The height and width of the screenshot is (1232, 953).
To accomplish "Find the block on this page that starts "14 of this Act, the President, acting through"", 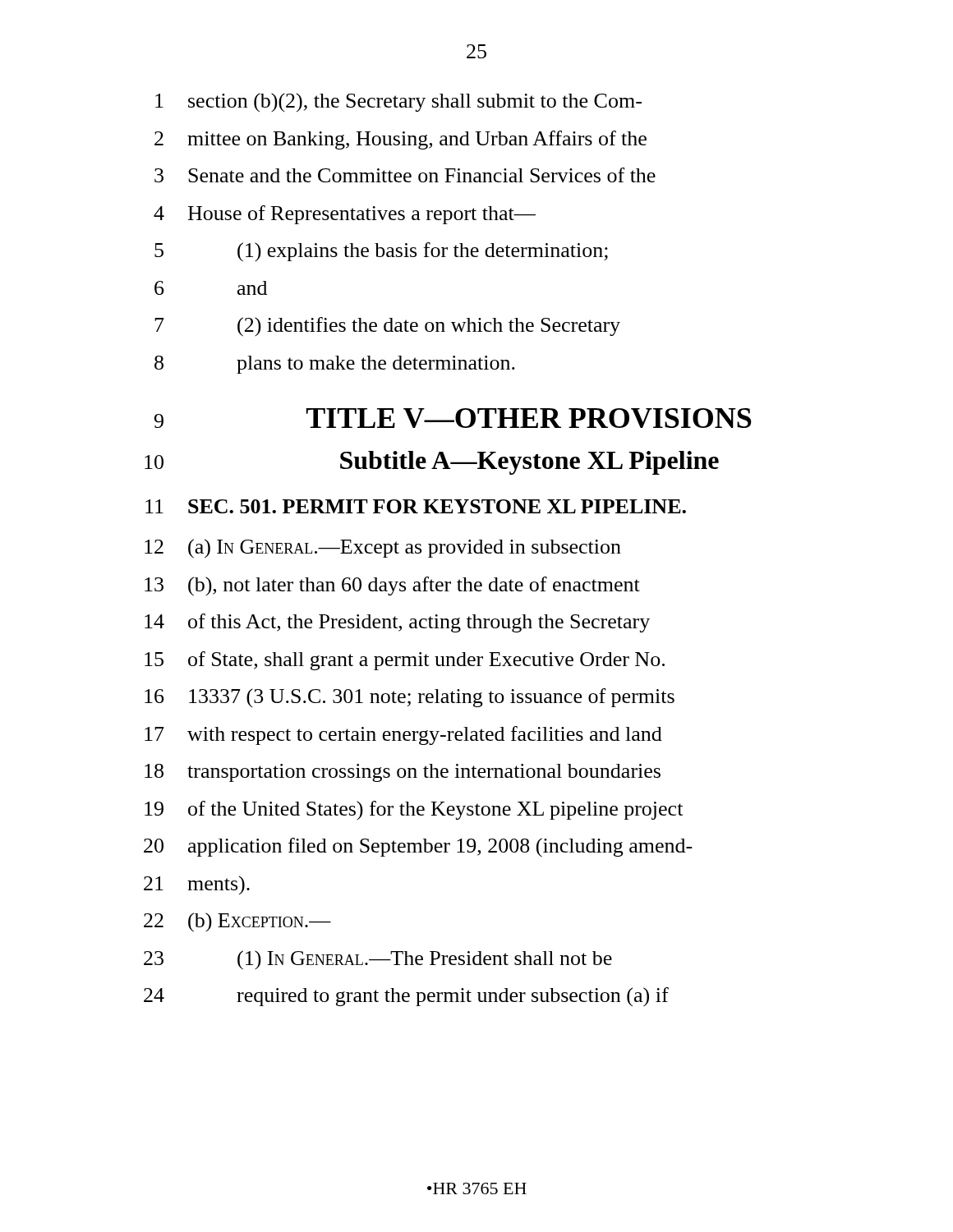I will [496, 622].
